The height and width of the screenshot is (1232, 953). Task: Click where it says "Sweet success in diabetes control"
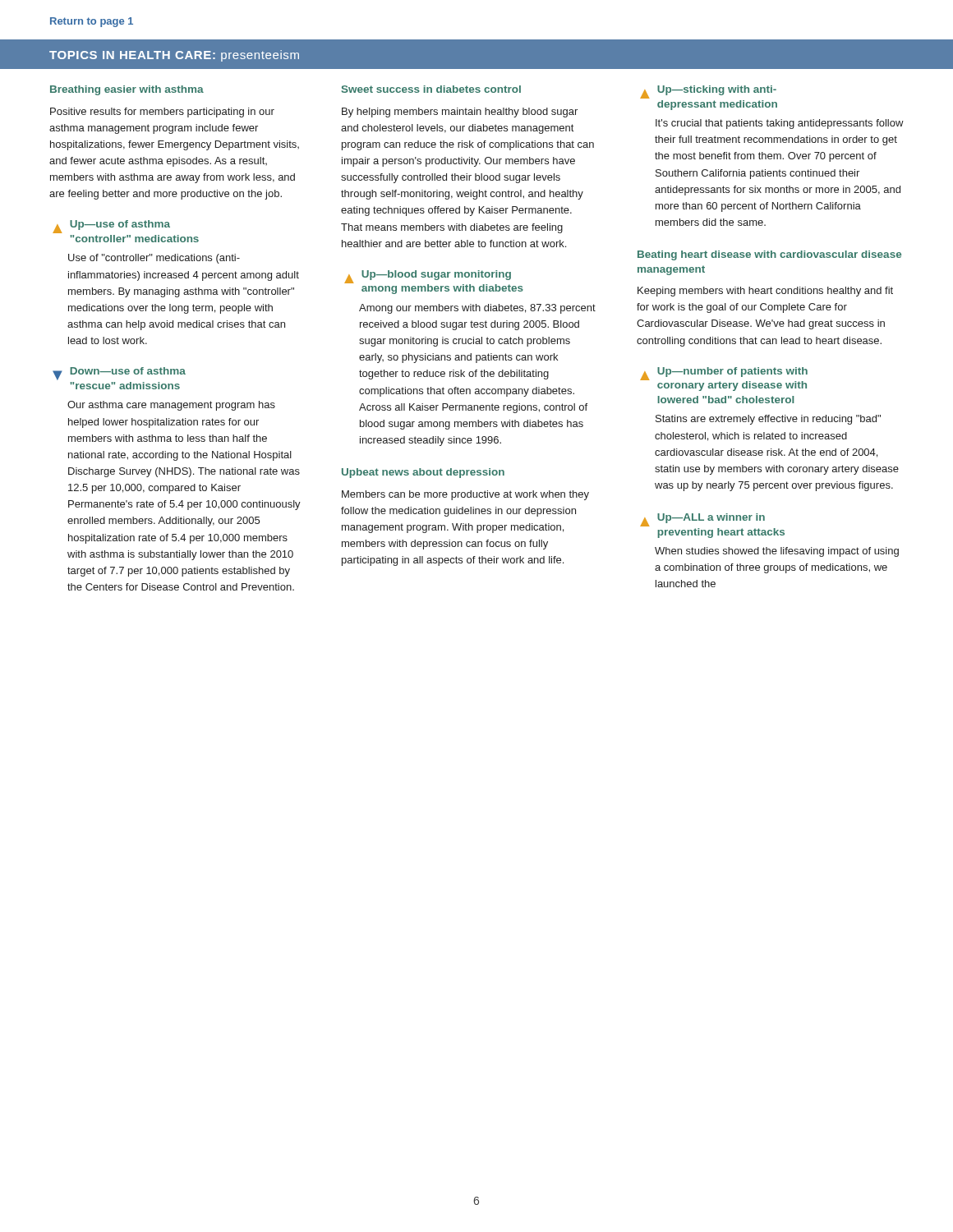click(468, 89)
